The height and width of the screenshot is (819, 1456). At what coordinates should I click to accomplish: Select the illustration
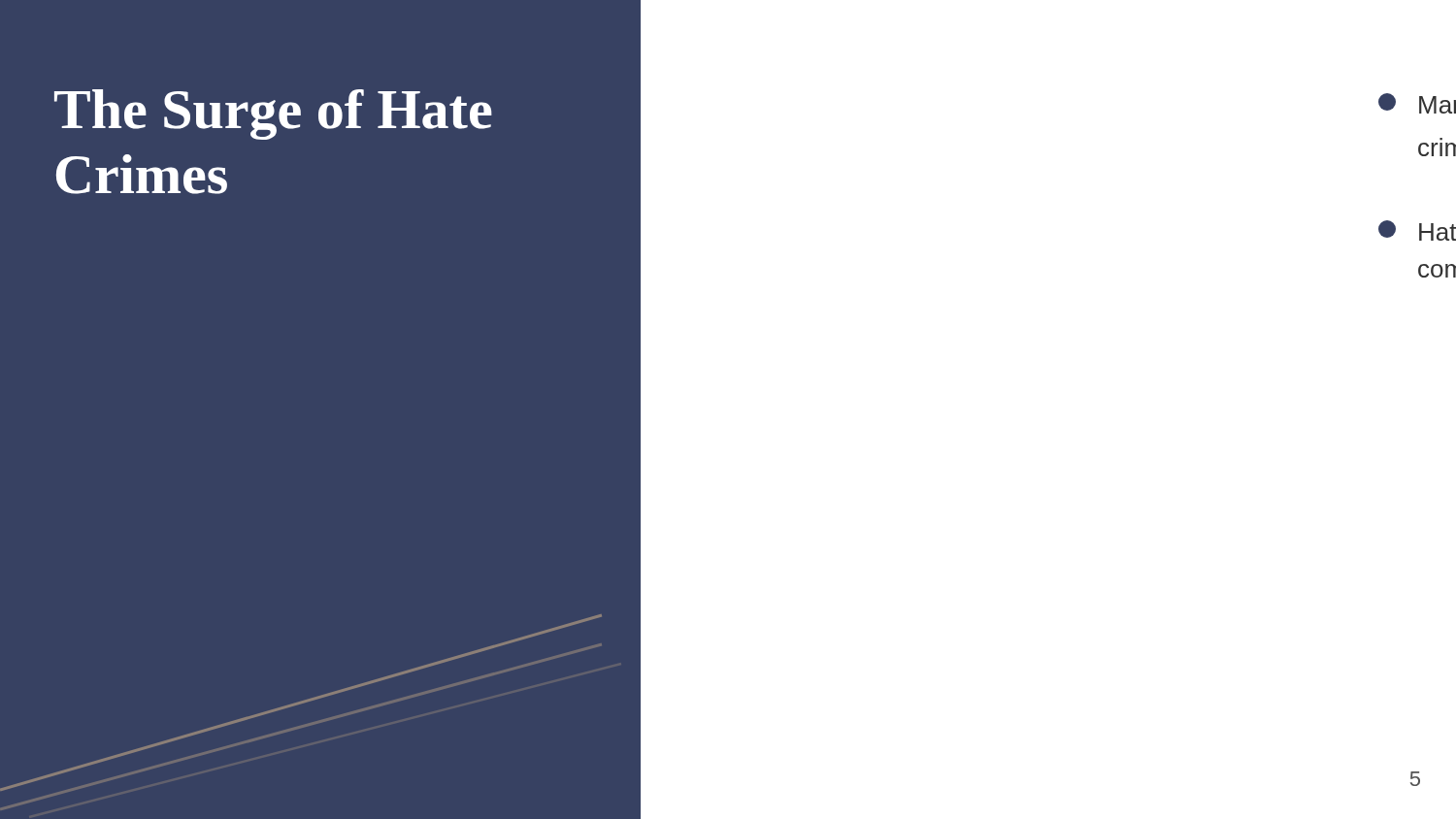(320, 664)
